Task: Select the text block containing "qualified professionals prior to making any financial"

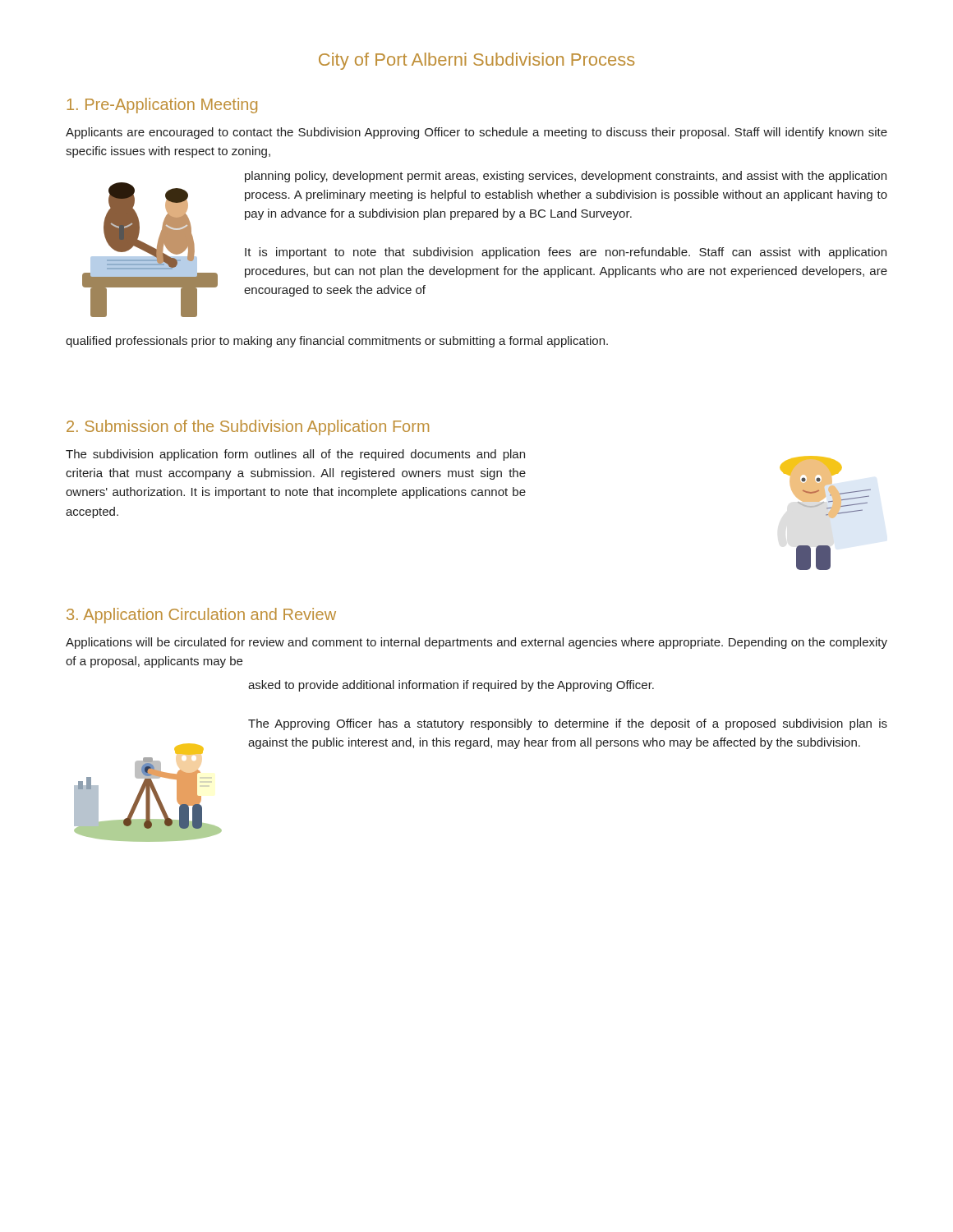Action: 337,340
